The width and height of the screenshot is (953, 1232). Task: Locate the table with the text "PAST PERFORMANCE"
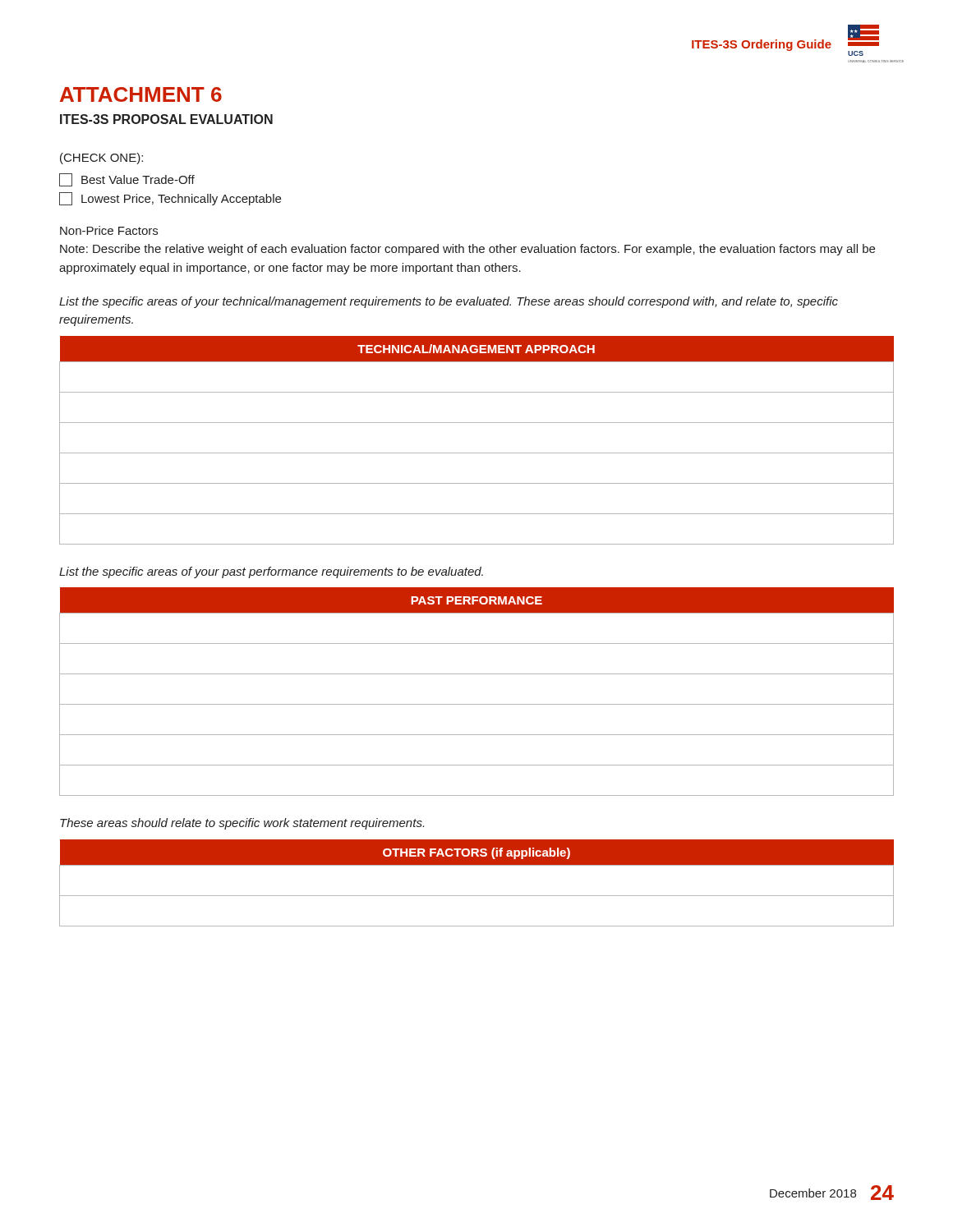click(x=476, y=692)
